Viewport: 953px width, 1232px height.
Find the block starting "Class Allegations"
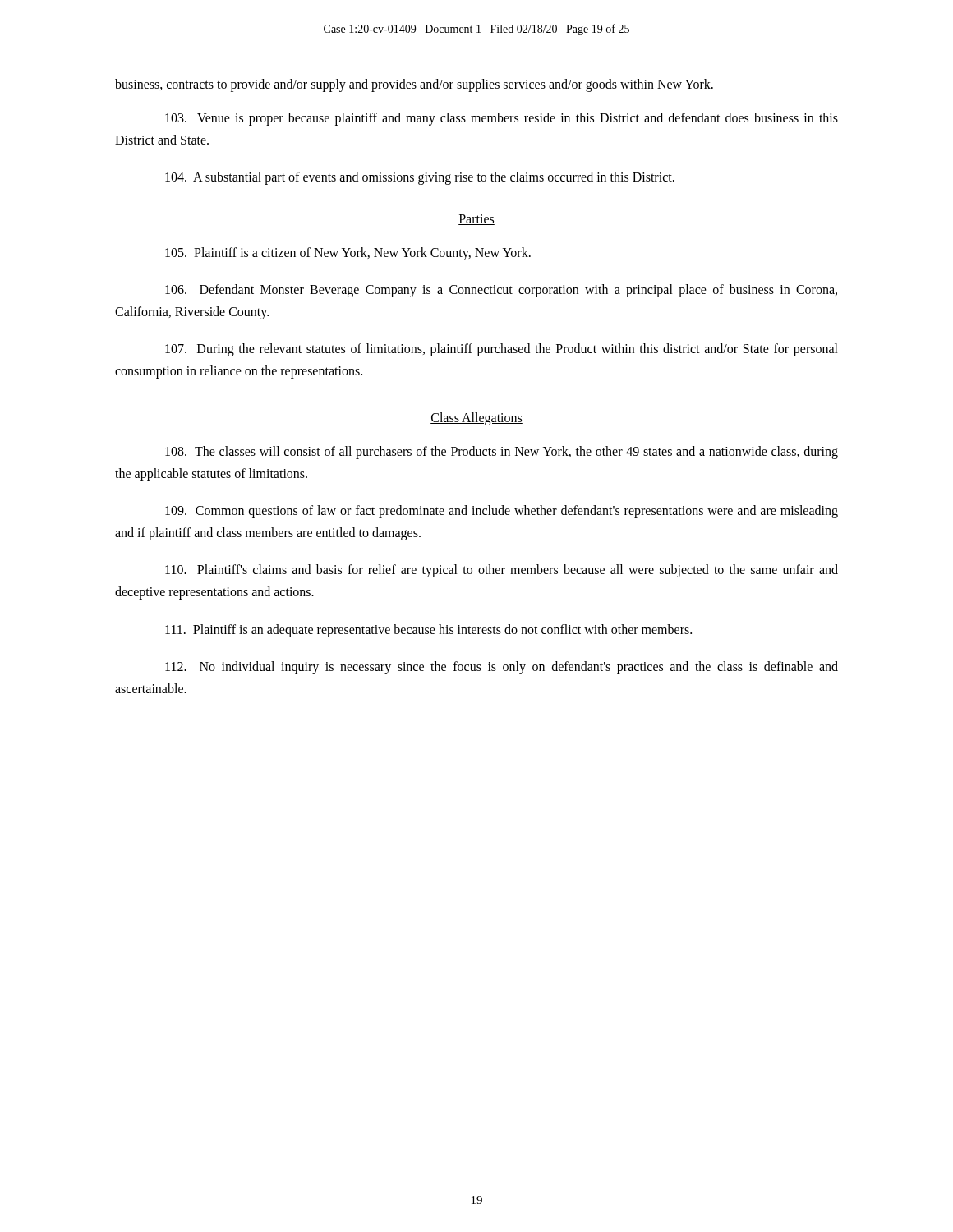(476, 417)
